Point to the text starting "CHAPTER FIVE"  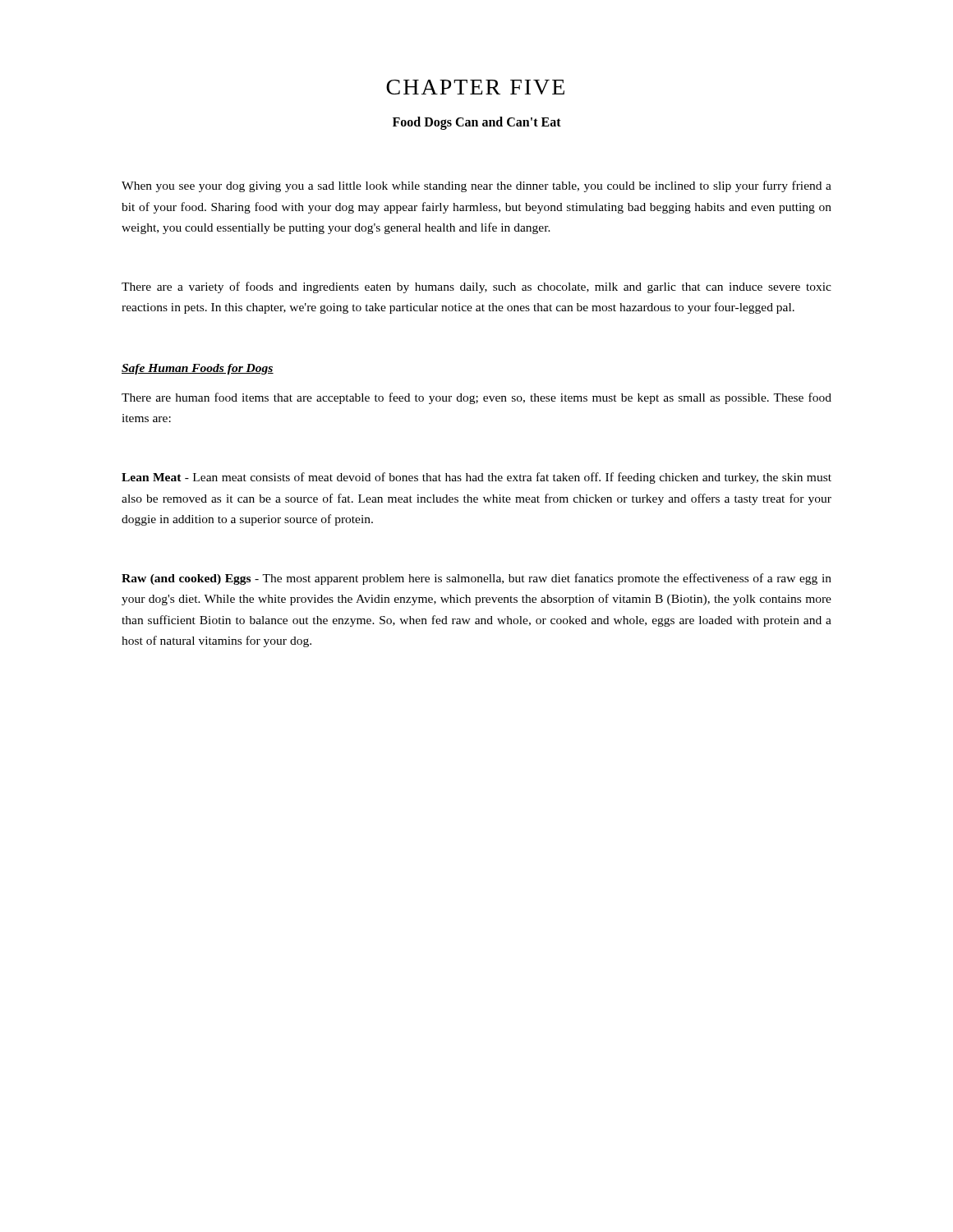pyautogui.click(x=476, y=87)
